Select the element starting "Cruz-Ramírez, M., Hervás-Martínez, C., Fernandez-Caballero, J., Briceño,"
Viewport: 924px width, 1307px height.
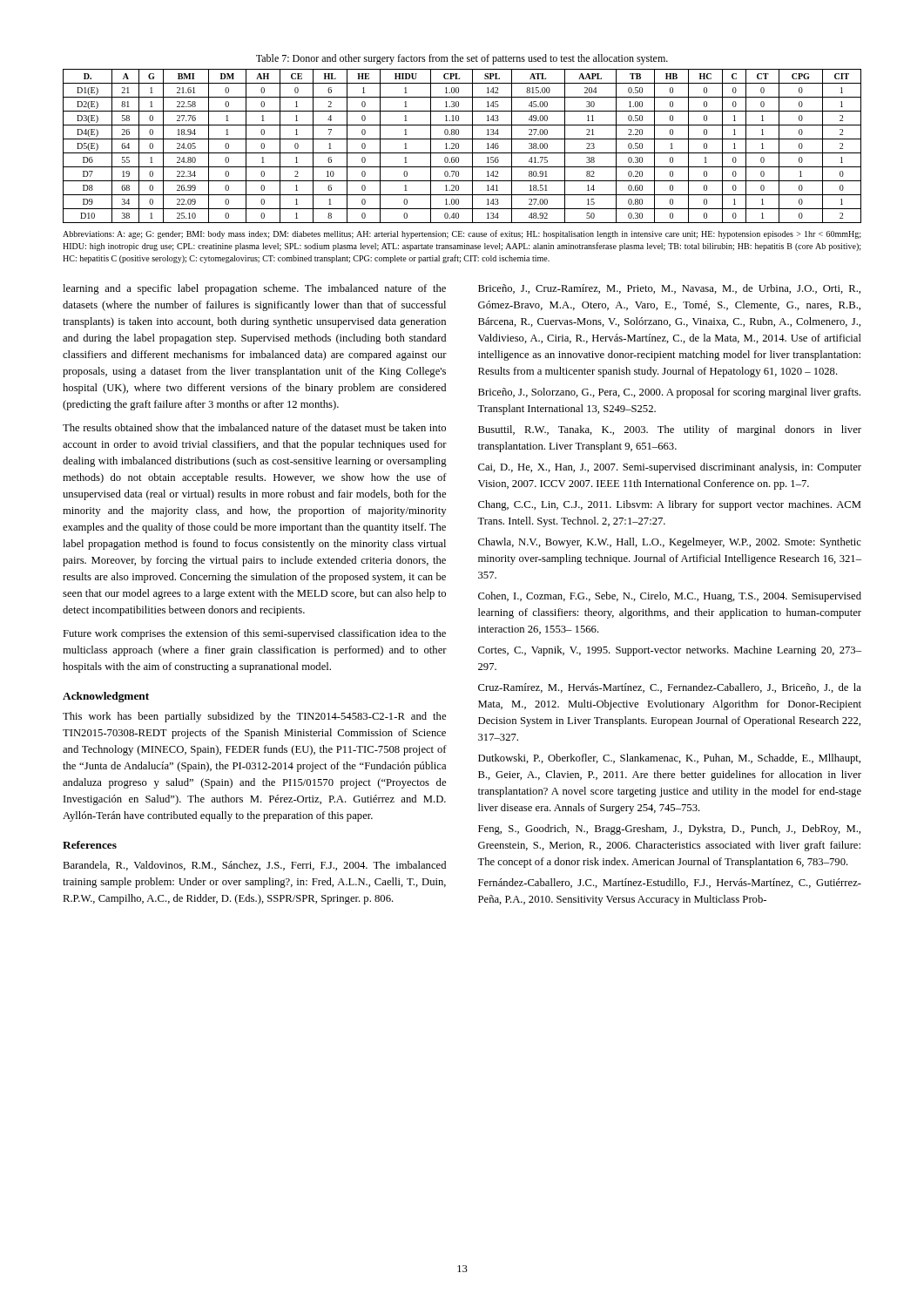(x=669, y=712)
